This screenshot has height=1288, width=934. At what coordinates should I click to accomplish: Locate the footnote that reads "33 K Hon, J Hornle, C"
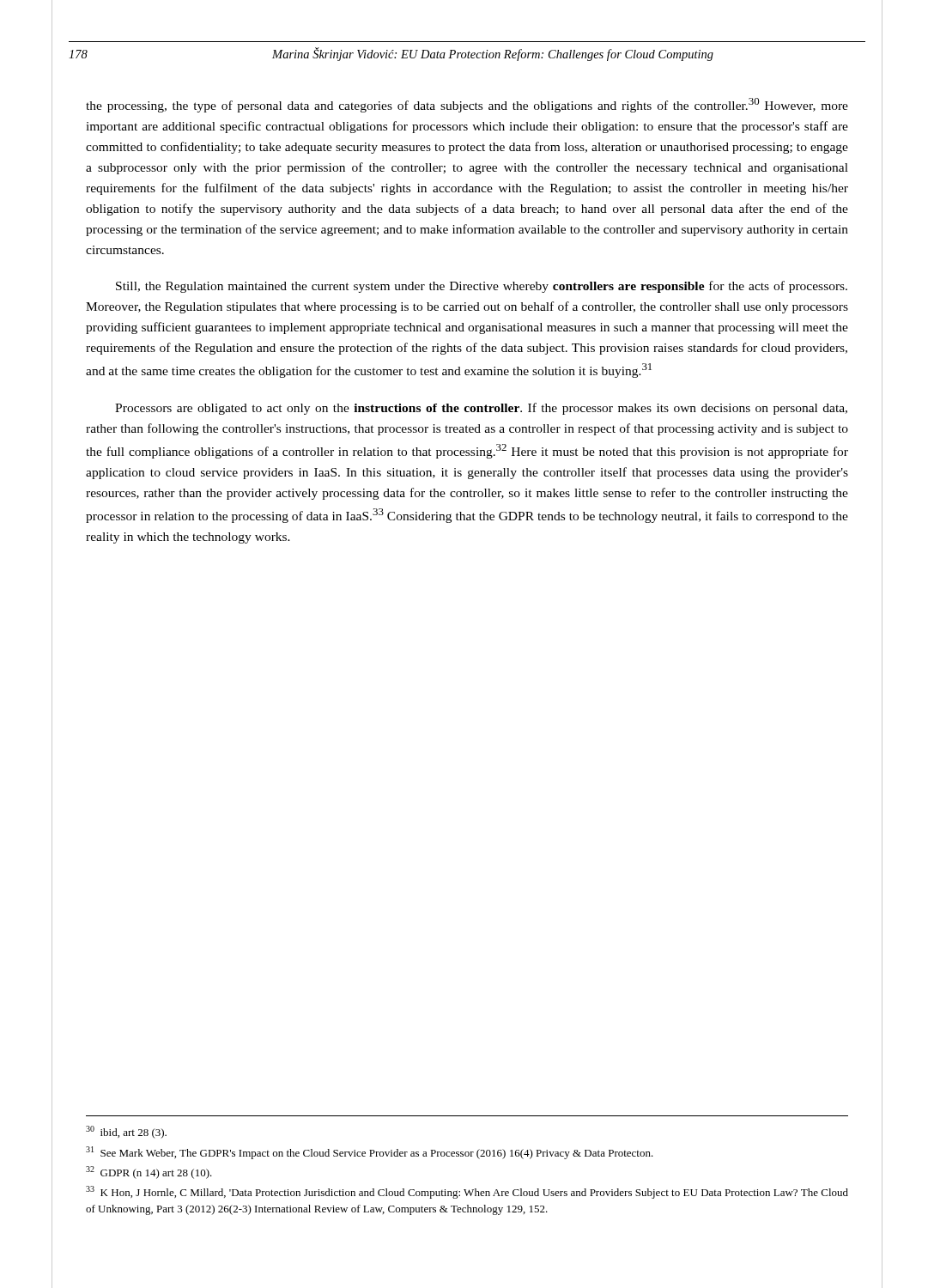tap(467, 1200)
